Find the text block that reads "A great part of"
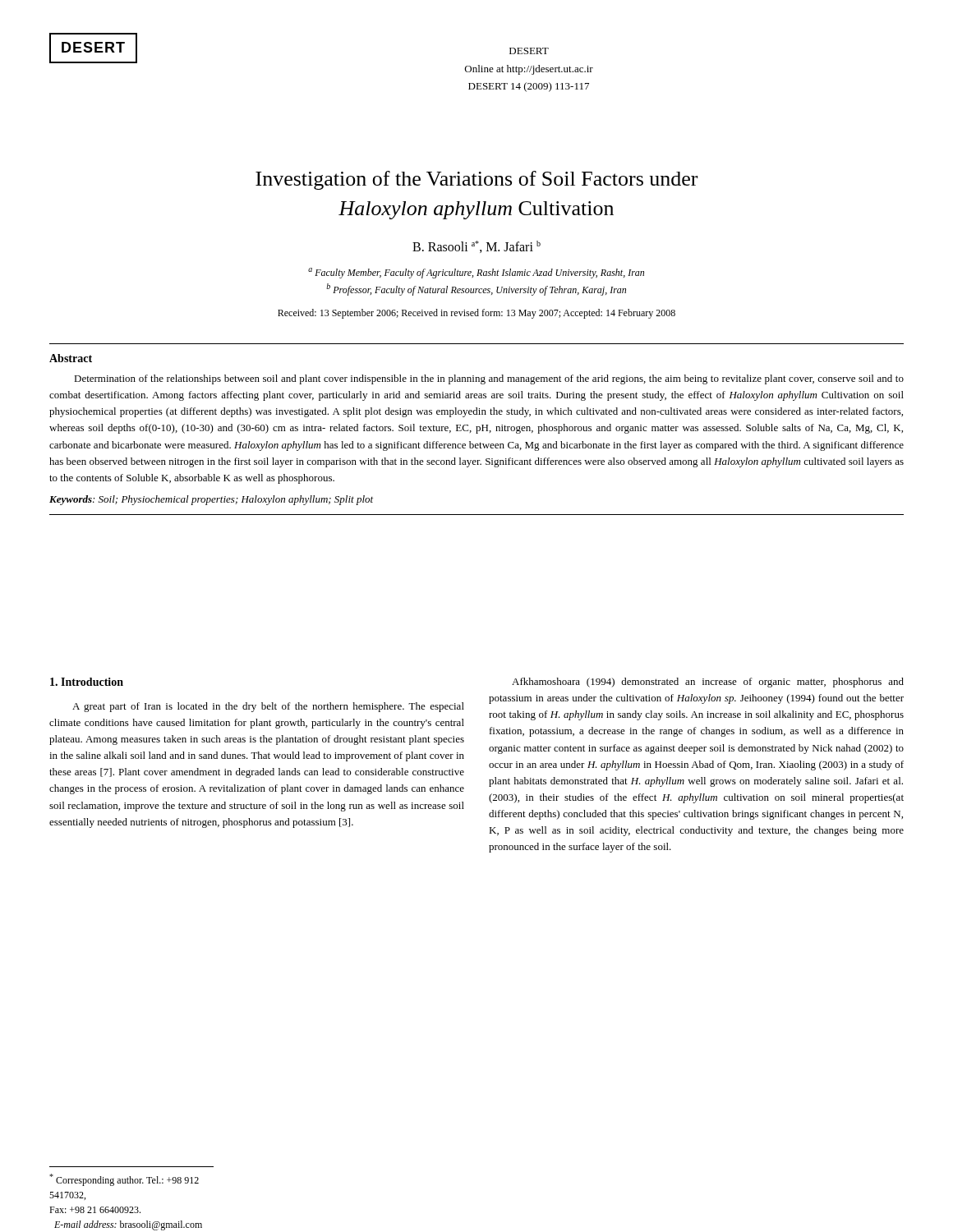Screen dimensions: 1232x953 coord(257,764)
